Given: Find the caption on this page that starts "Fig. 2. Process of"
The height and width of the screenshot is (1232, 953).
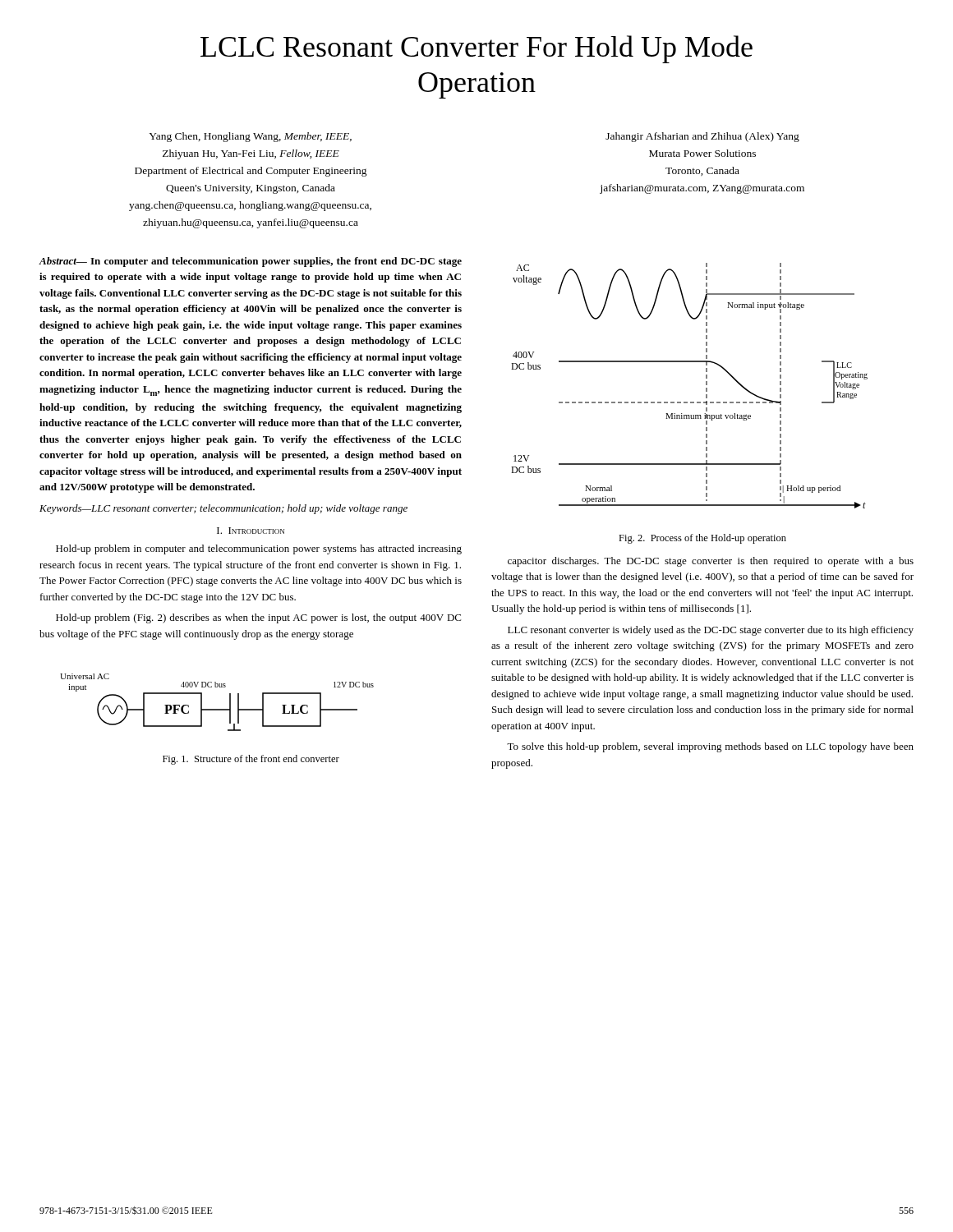Looking at the screenshot, I should coord(702,538).
